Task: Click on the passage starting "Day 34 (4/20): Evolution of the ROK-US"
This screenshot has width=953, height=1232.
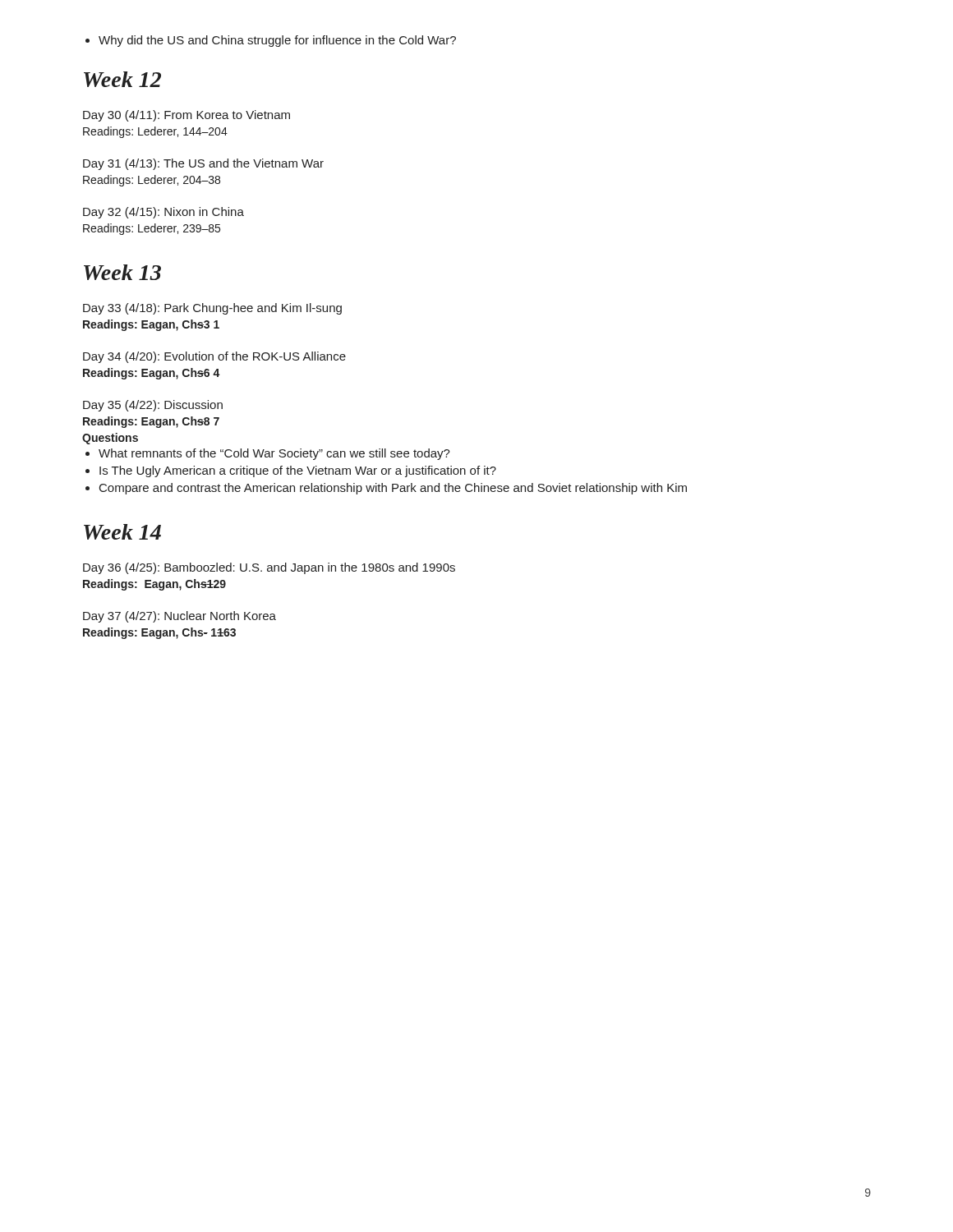Action: [x=214, y=356]
